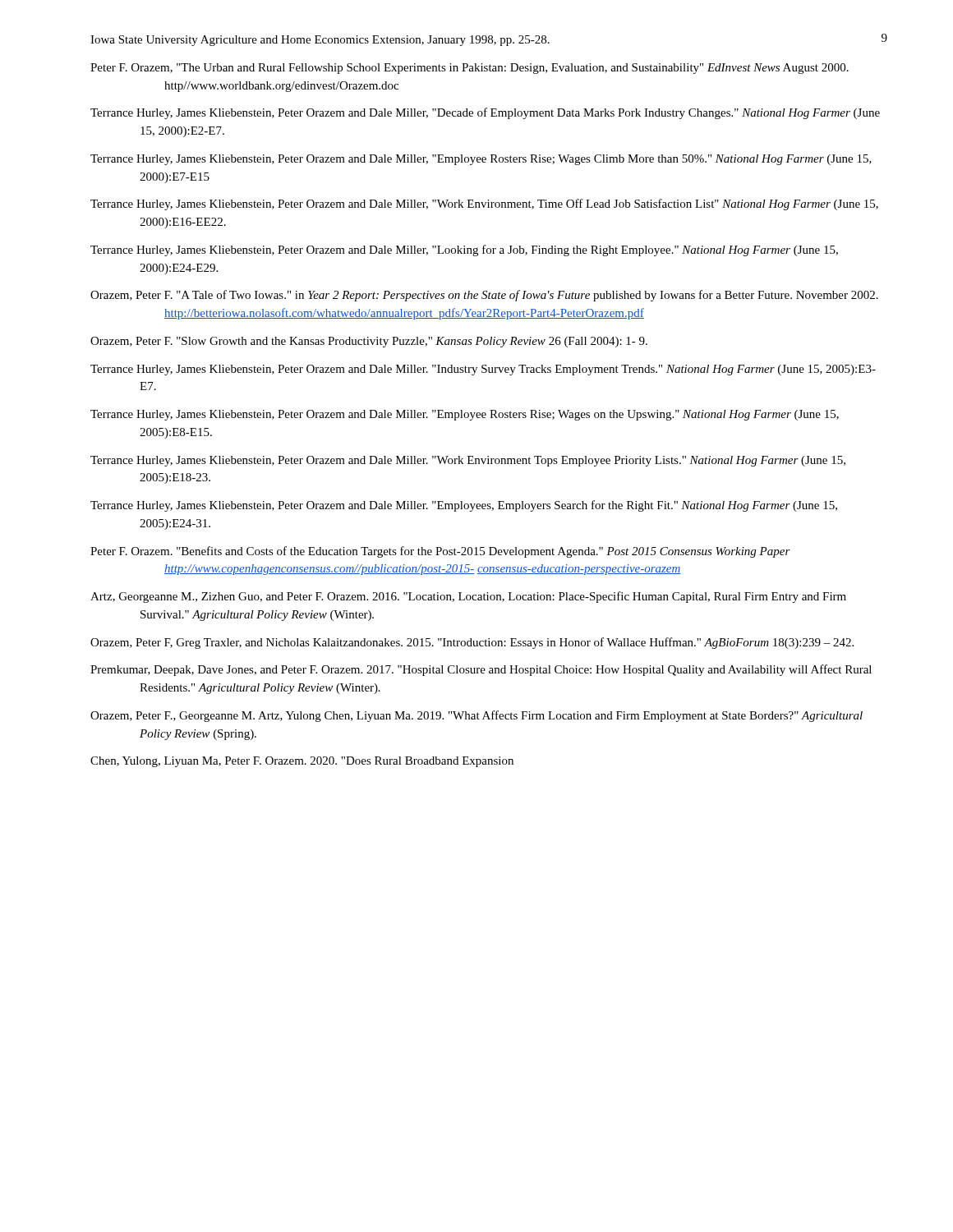The width and height of the screenshot is (953, 1232).
Task: Select the region starting "Iowa State University"
Action: pos(489,40)
